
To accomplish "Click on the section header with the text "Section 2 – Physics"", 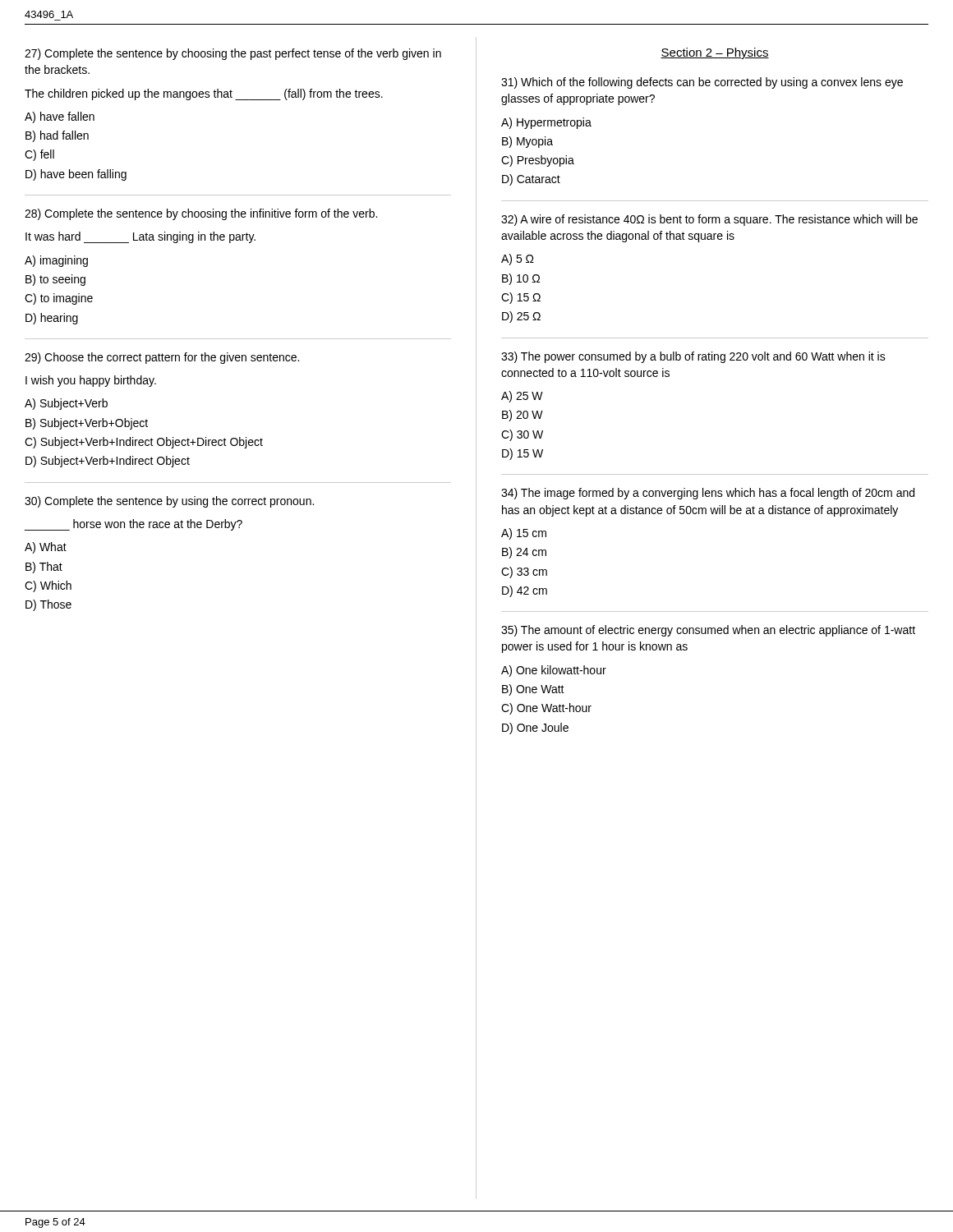I will (x=715, y=52).
